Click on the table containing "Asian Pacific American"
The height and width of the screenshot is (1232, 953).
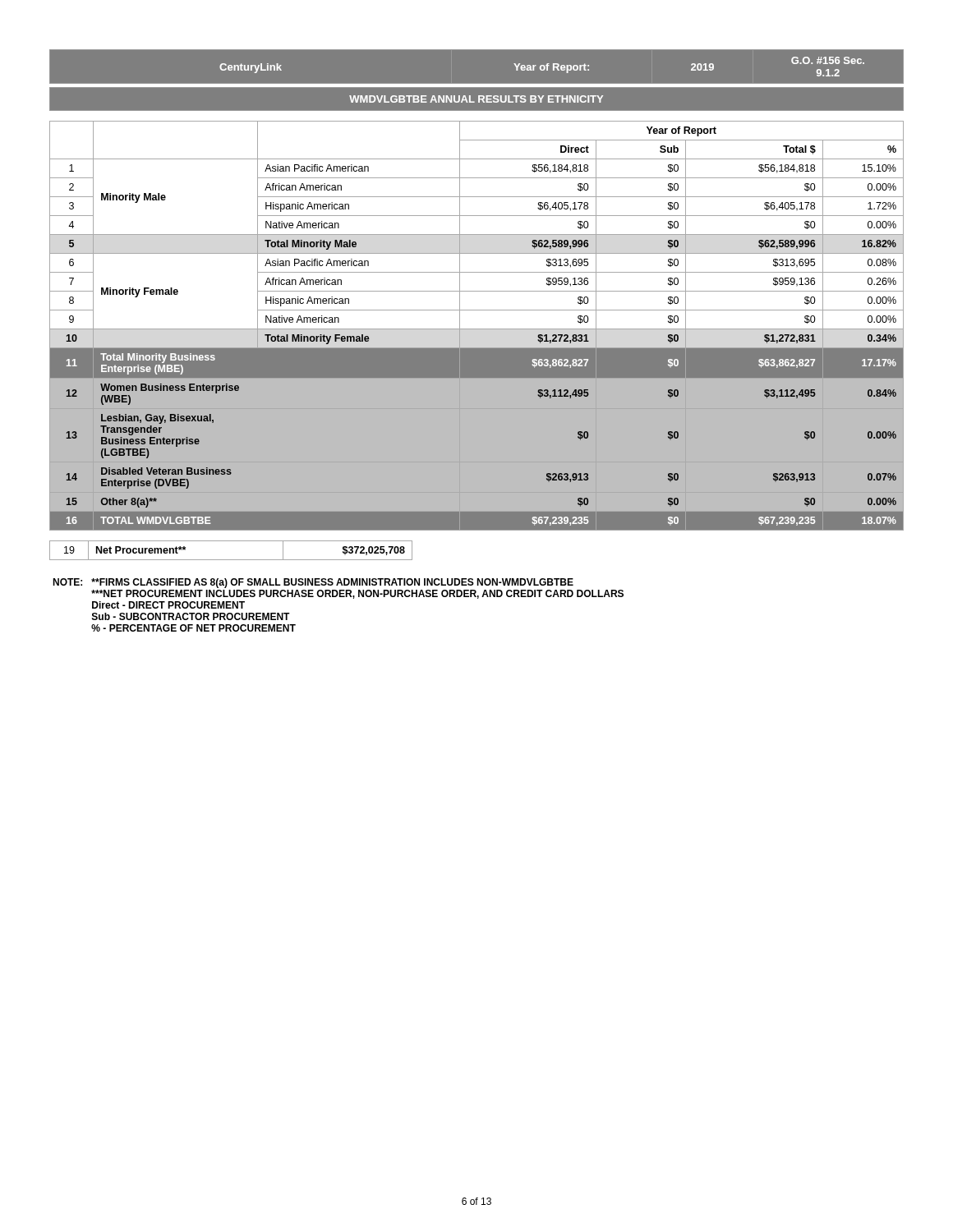[x=476, y=326]
